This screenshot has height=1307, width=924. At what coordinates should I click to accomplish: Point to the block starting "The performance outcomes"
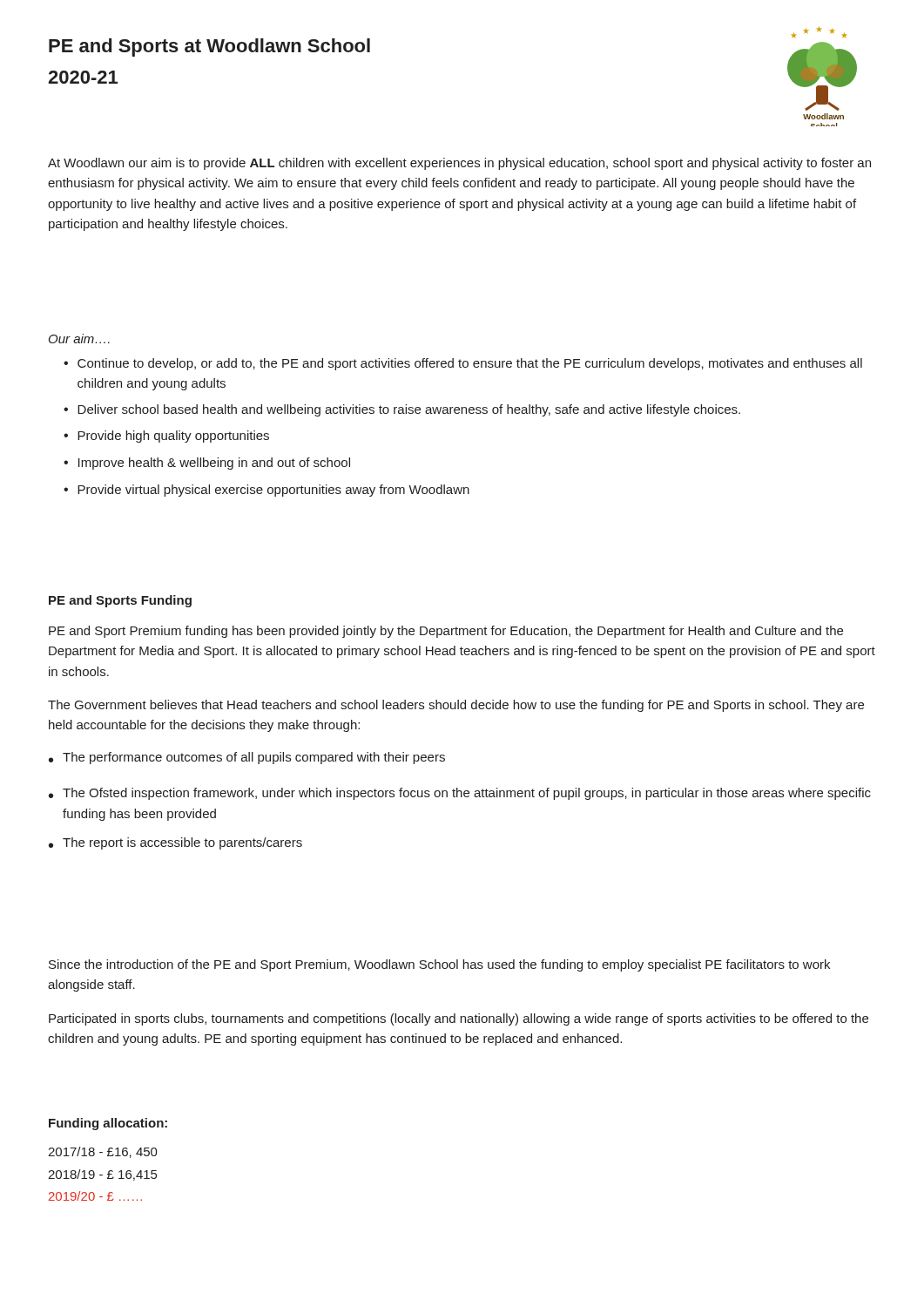click(254, 758)
